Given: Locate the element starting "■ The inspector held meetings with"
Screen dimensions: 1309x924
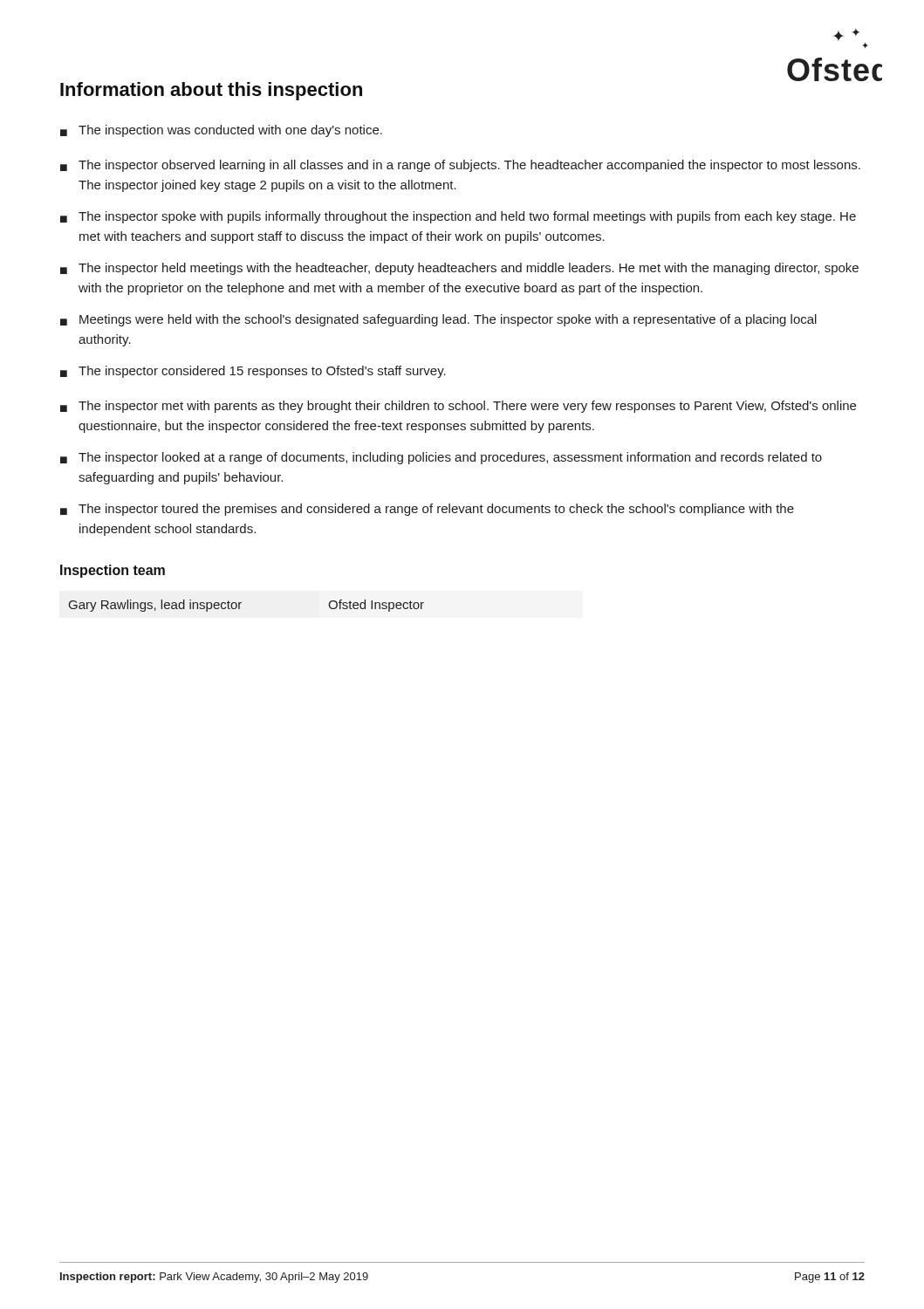Looking at the screenshot, I should coord(462,278).
